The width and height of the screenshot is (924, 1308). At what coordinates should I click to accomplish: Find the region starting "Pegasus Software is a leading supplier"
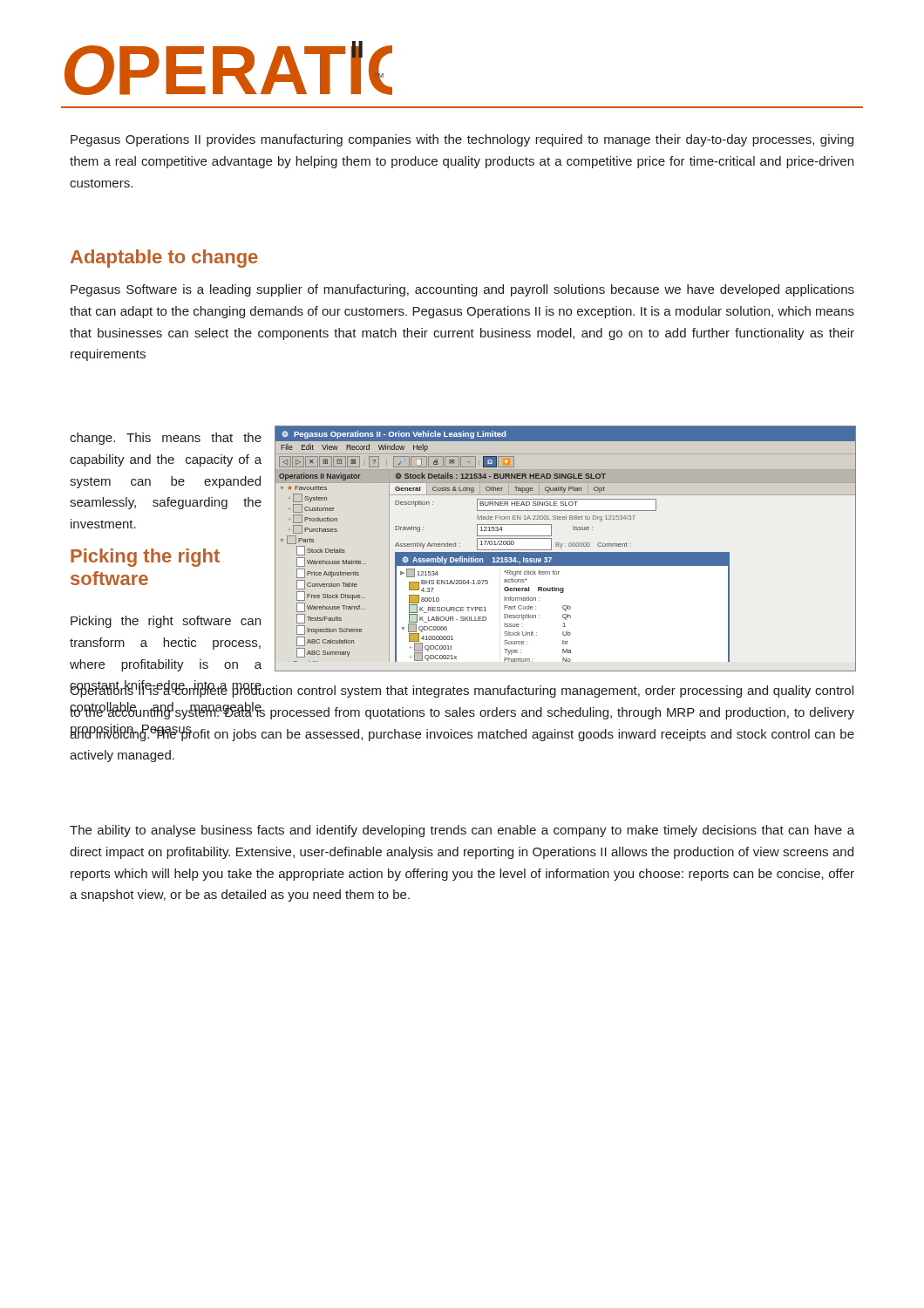coord(462,321)
